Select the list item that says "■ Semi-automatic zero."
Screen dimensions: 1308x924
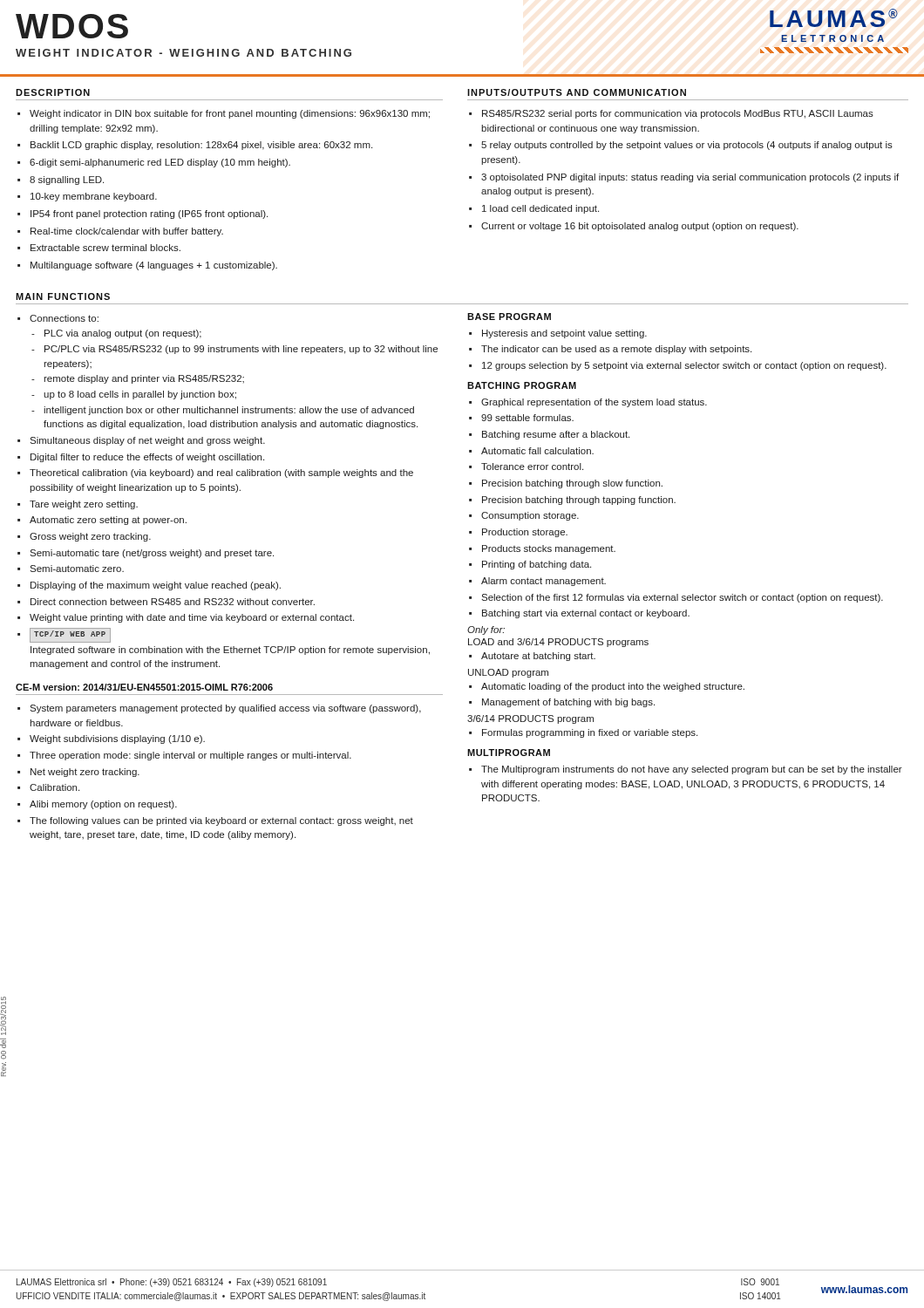point(71,569)
